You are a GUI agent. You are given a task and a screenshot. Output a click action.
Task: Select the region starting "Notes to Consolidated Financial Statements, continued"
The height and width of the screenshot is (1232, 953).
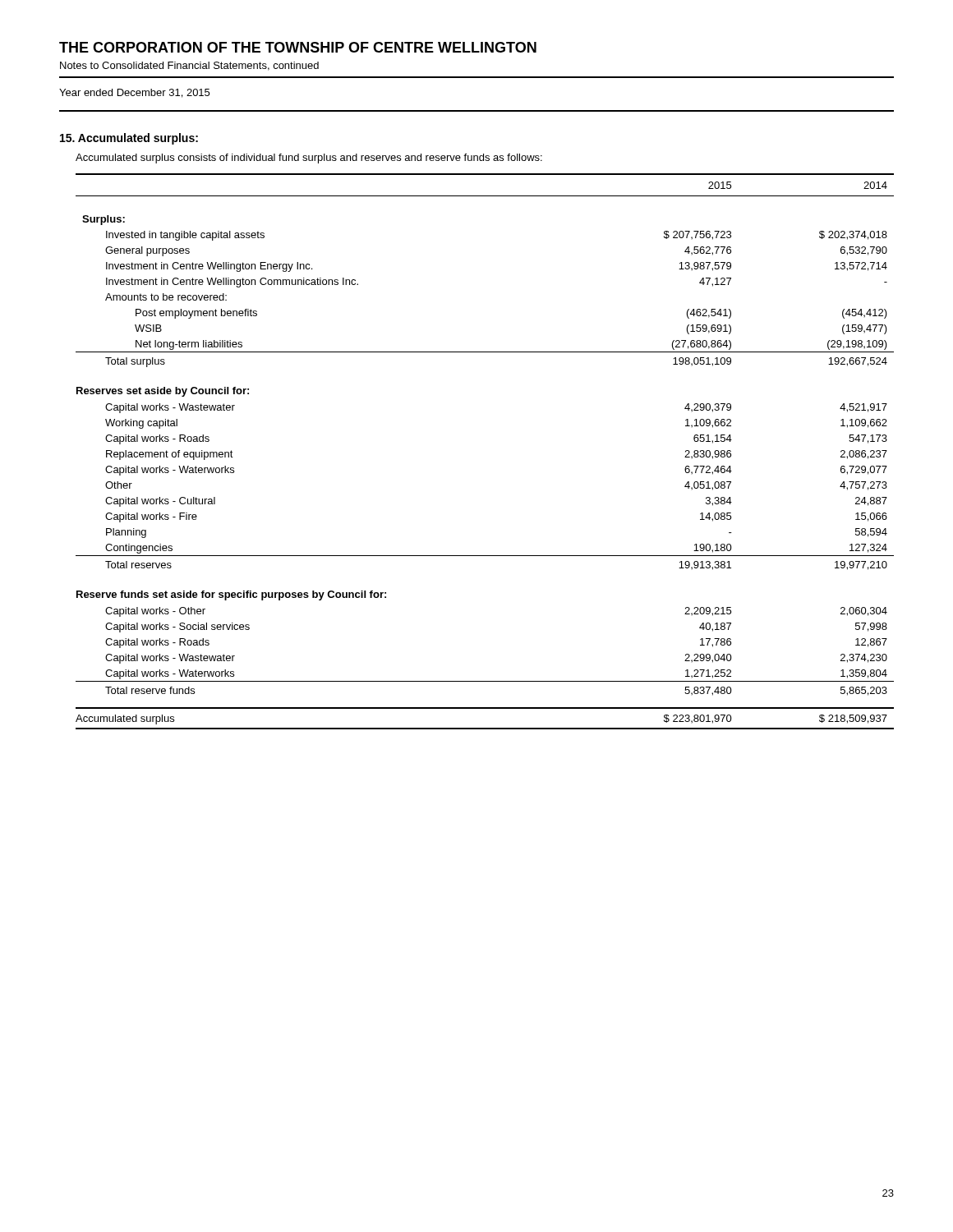(x=189, y=65)
